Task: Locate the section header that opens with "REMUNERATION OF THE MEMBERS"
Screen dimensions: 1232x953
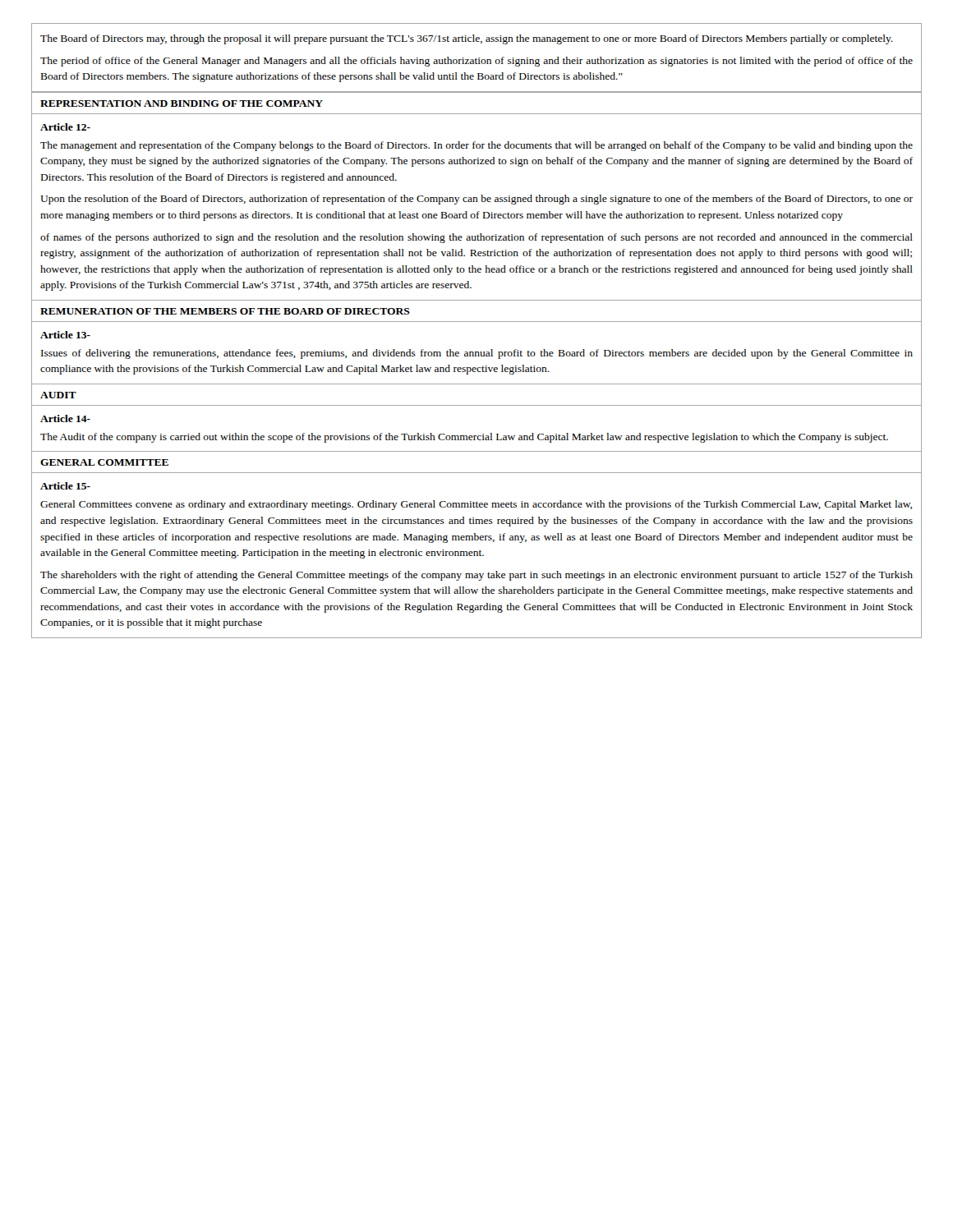Action: coord(225,311)
